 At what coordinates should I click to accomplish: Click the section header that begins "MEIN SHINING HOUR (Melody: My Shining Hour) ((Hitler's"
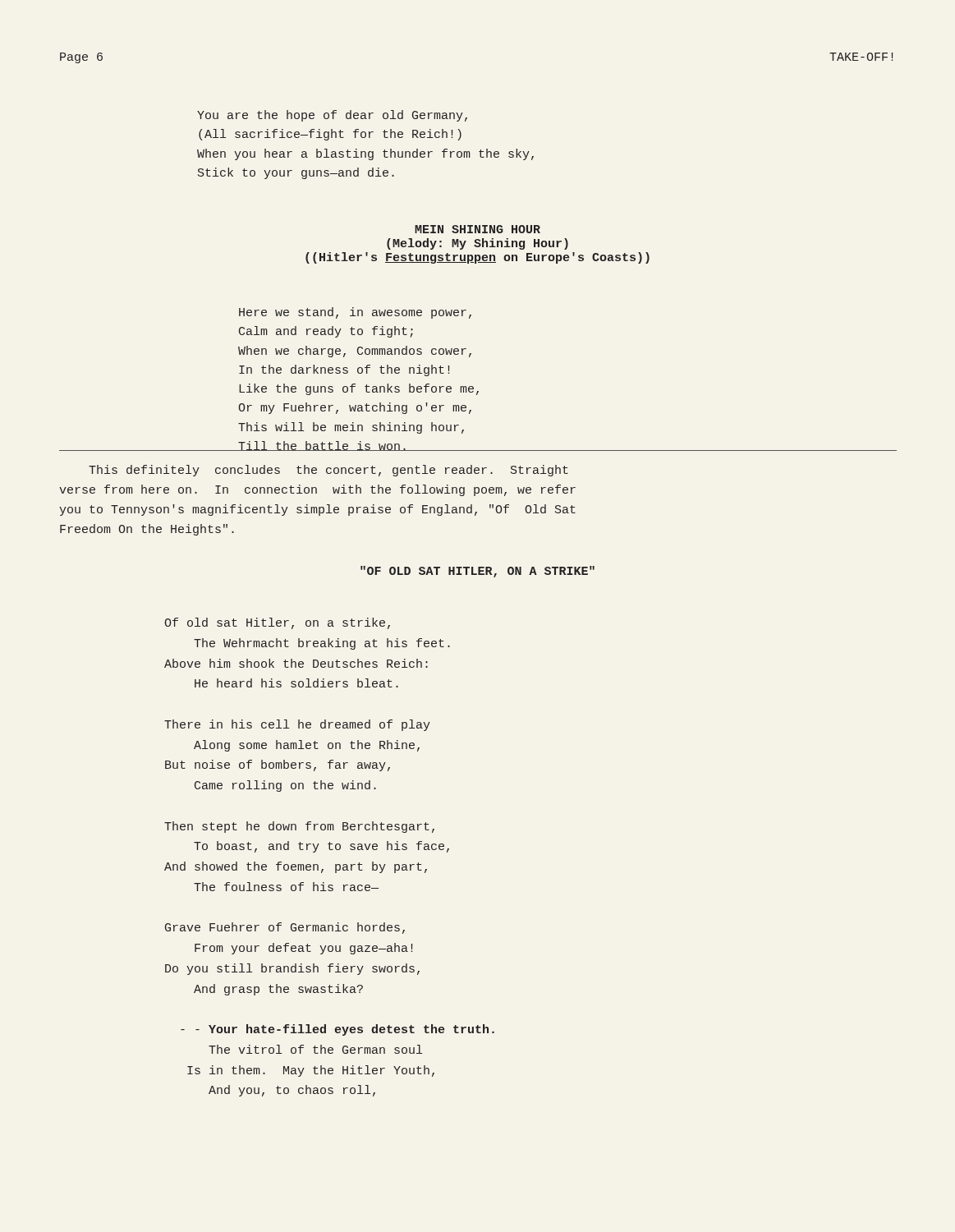478,244
